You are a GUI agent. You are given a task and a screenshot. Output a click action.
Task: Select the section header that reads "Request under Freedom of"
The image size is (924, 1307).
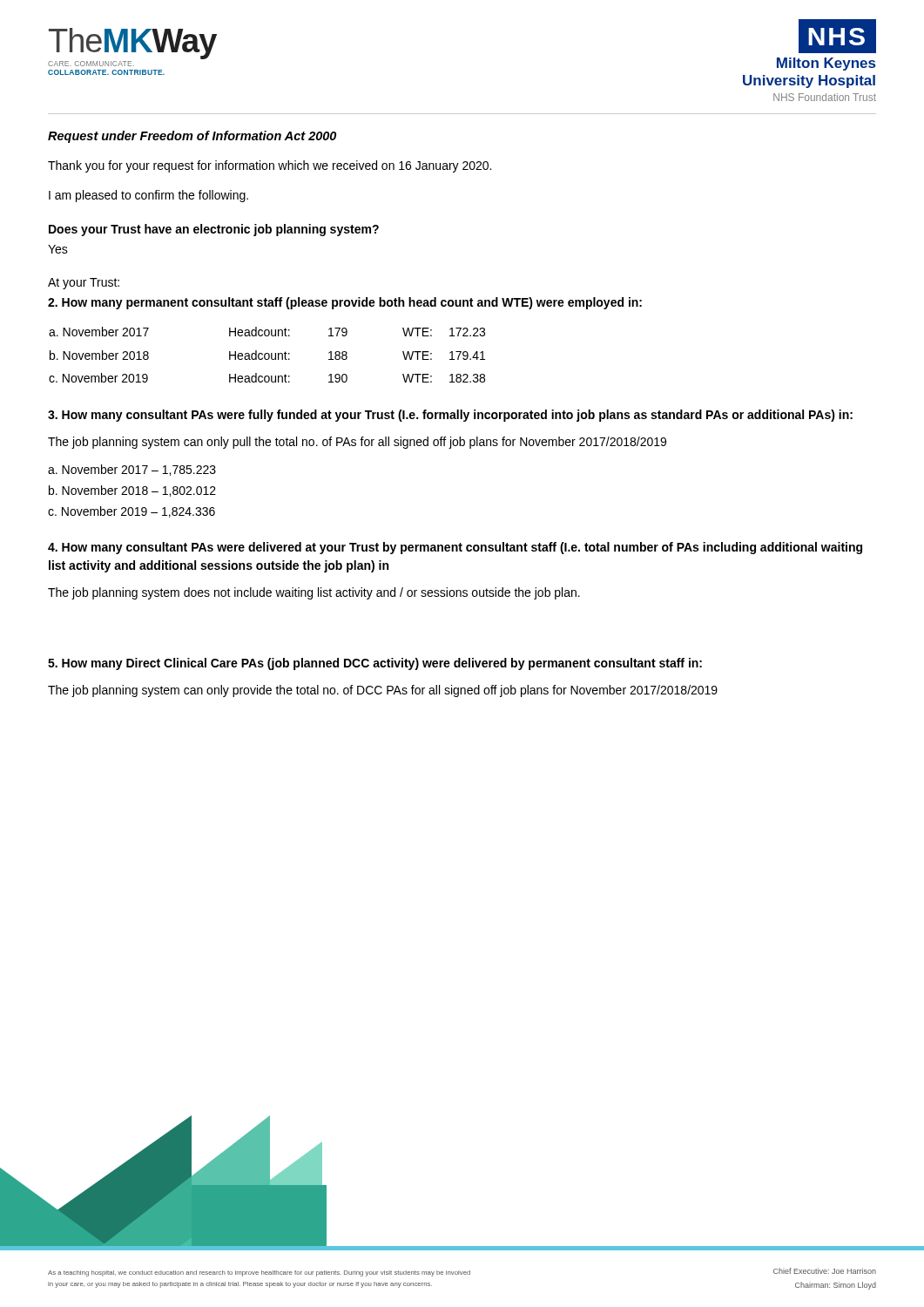(x=192, y=136)
